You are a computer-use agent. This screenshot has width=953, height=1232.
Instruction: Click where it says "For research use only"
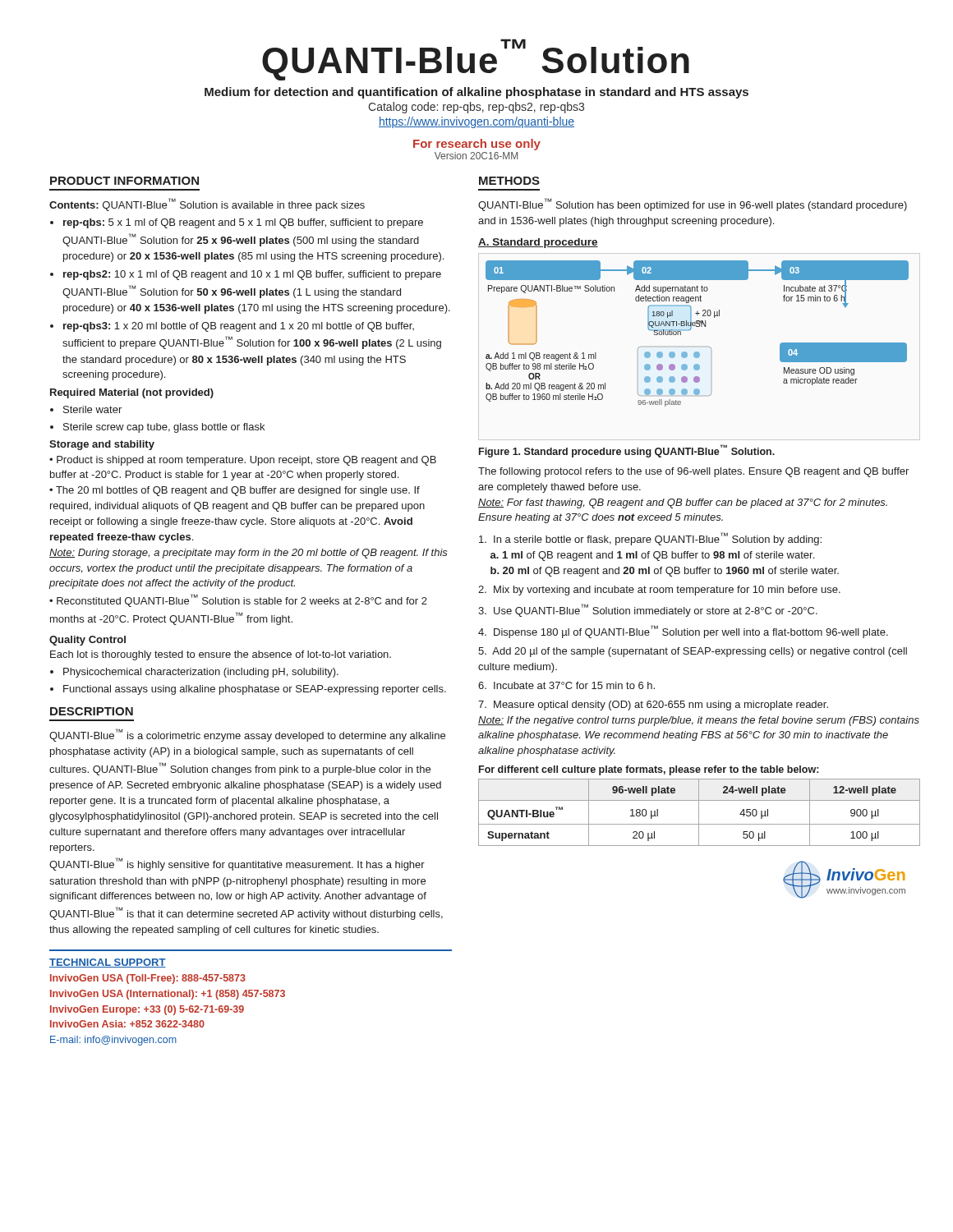tap(476, 143)
